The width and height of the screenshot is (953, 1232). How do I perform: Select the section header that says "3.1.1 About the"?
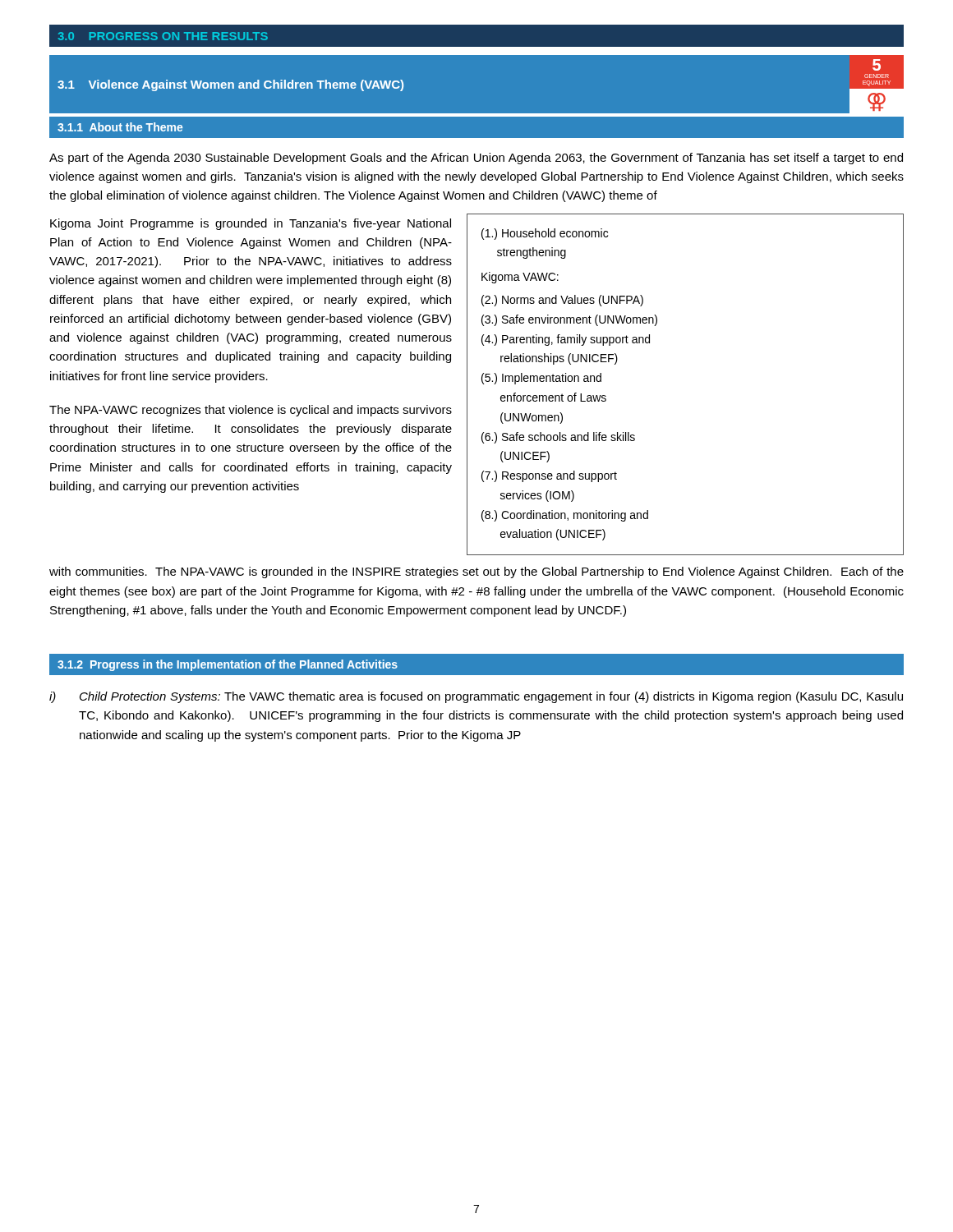tap(120, 127)
